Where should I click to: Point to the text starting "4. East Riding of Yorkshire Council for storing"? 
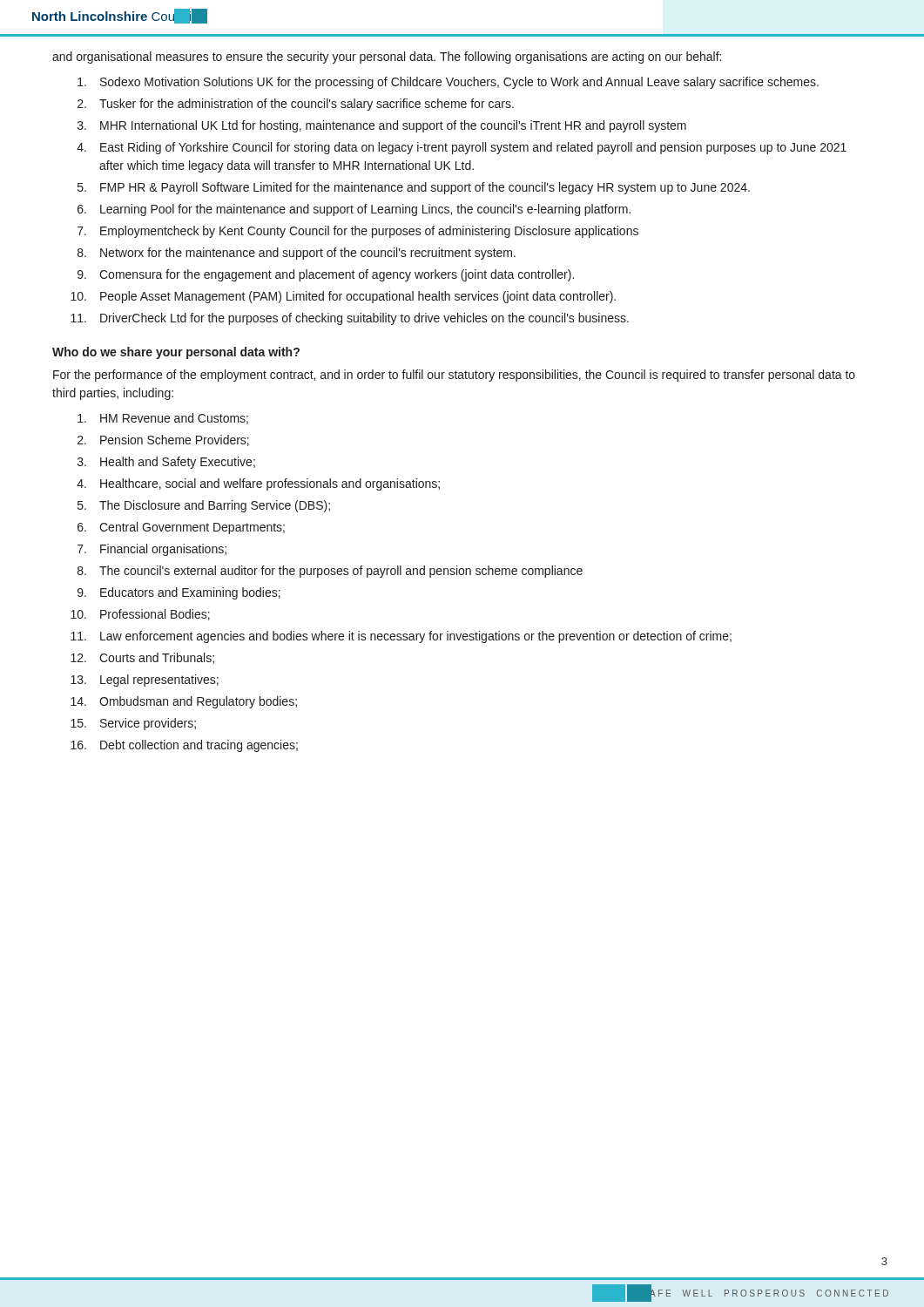[x=462, y=157]
